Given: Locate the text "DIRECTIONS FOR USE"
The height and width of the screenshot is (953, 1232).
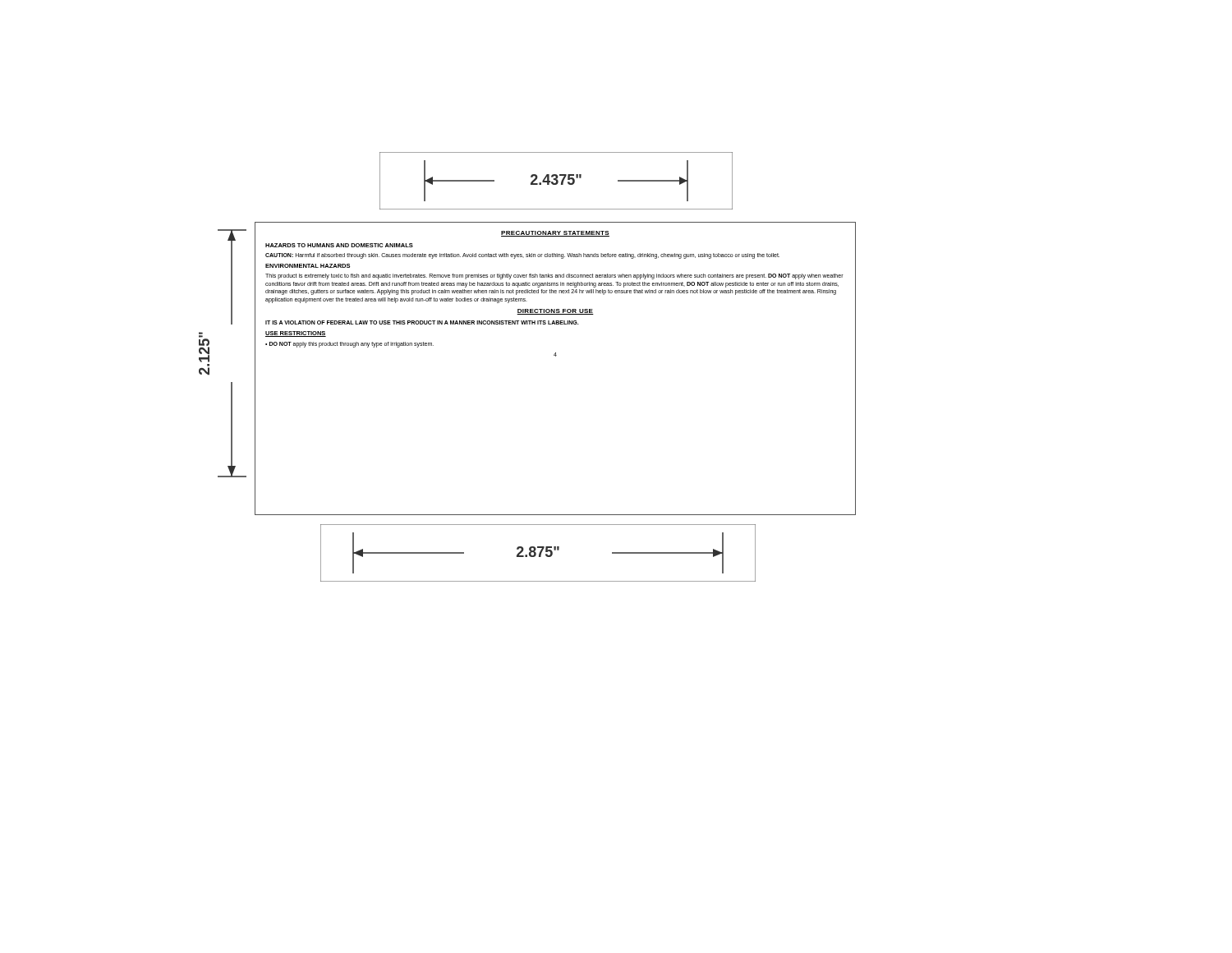Looking at the screenshot, I should click(555, 311).
